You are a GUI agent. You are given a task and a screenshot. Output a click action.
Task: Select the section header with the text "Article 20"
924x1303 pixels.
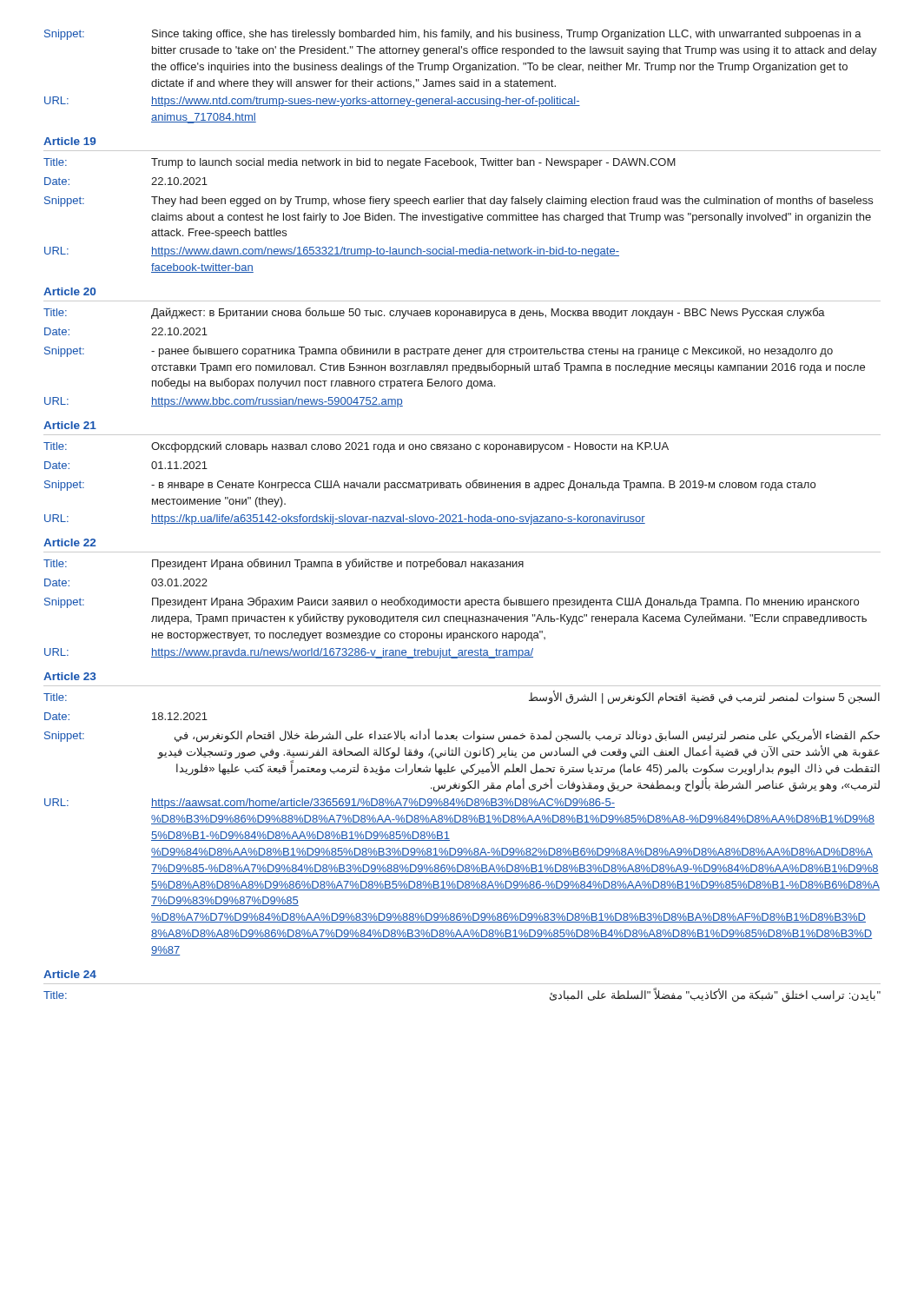pos(70,291)
